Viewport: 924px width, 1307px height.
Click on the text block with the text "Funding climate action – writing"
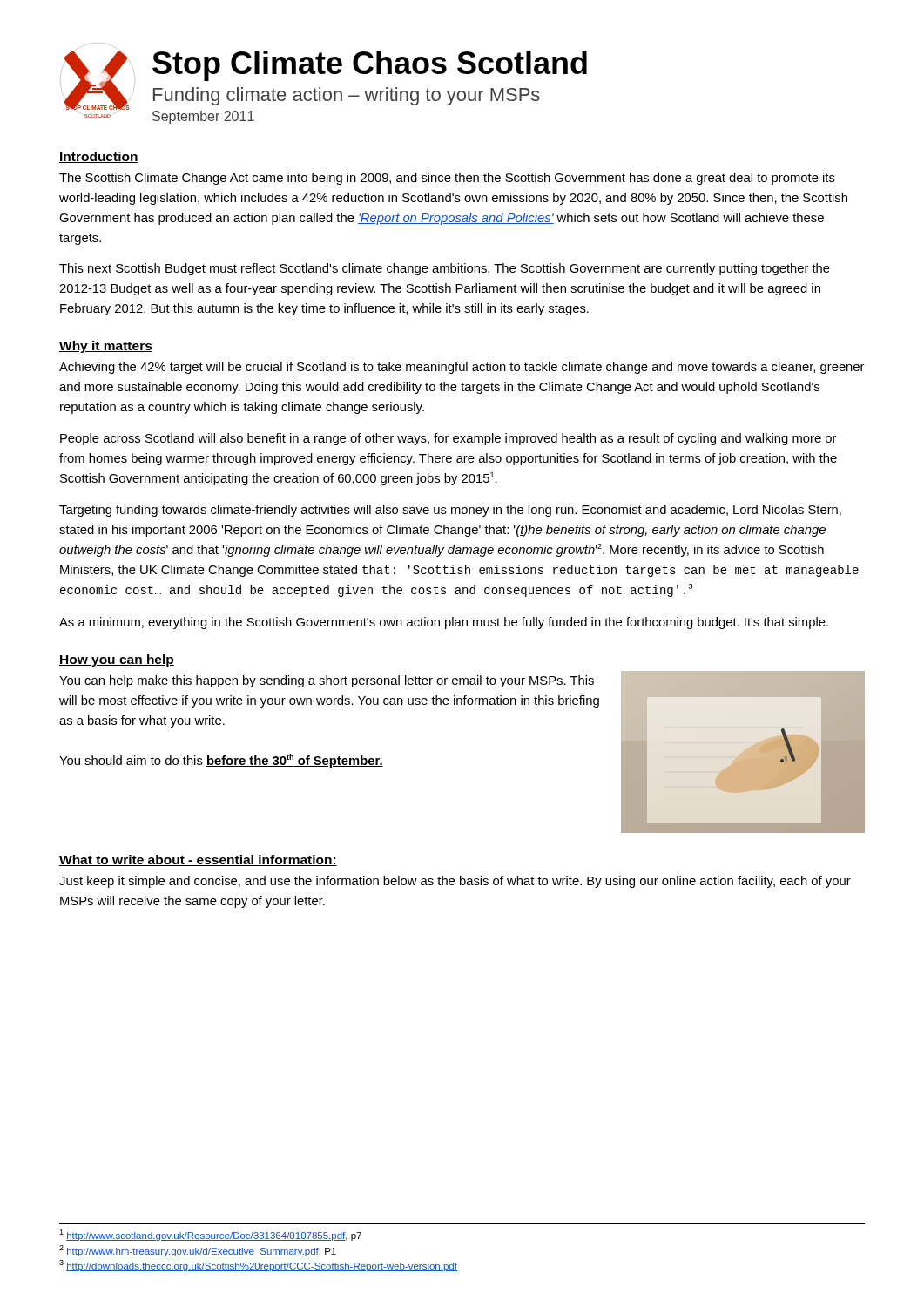click(346, 95)
